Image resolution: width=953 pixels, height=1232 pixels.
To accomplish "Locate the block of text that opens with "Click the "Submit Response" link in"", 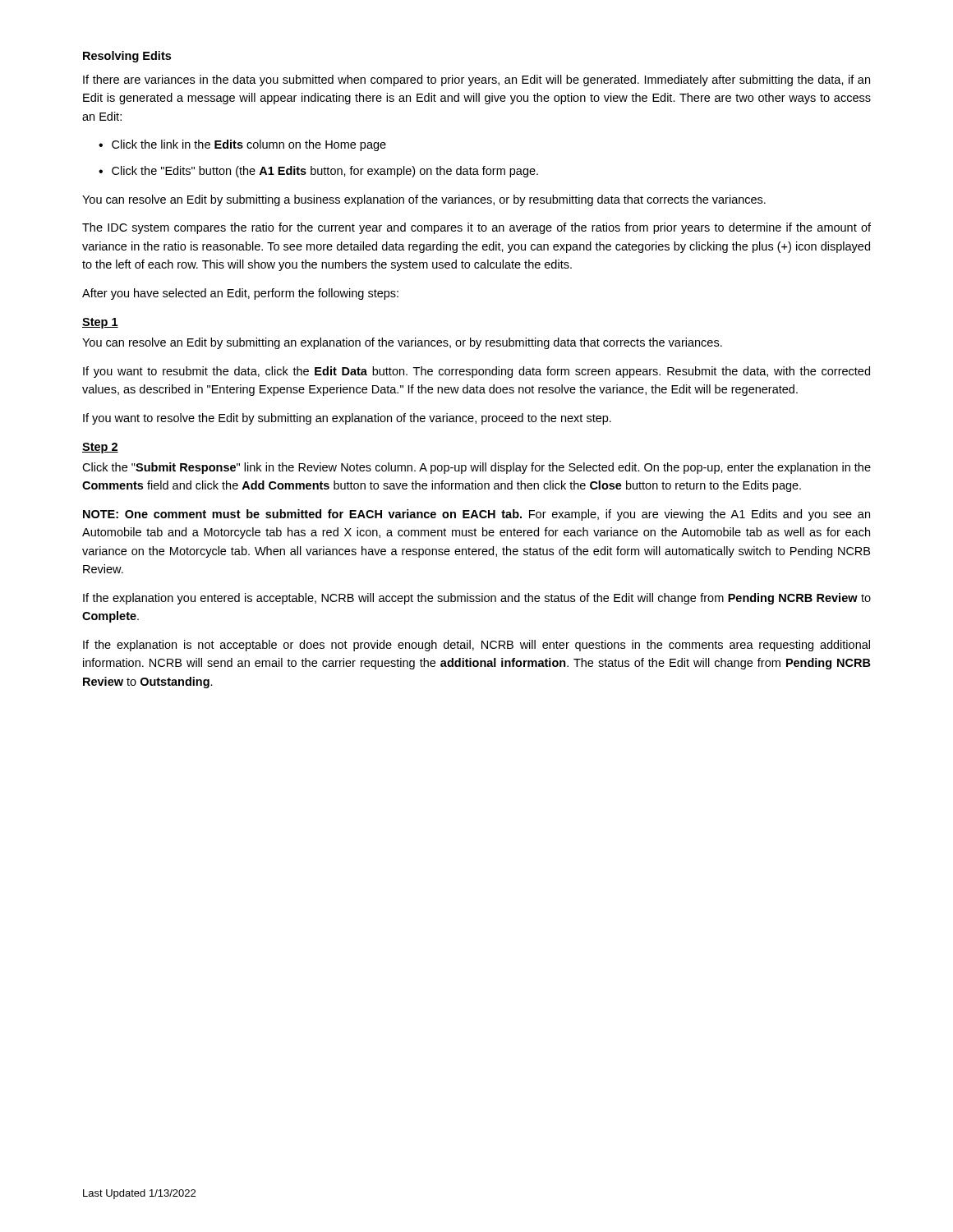I will point(476,477).
